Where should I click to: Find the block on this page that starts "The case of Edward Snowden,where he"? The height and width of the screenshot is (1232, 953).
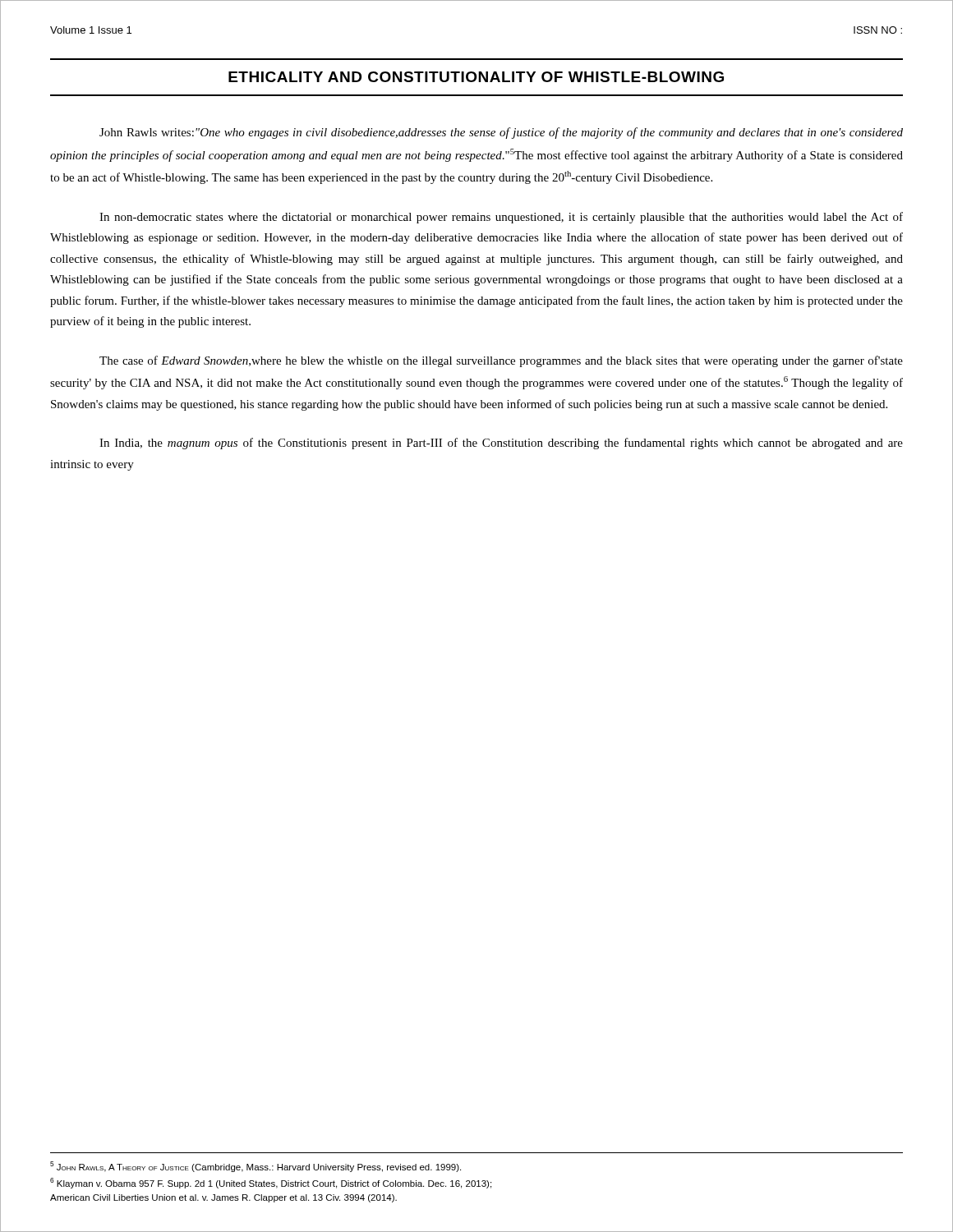click(476, 382)
